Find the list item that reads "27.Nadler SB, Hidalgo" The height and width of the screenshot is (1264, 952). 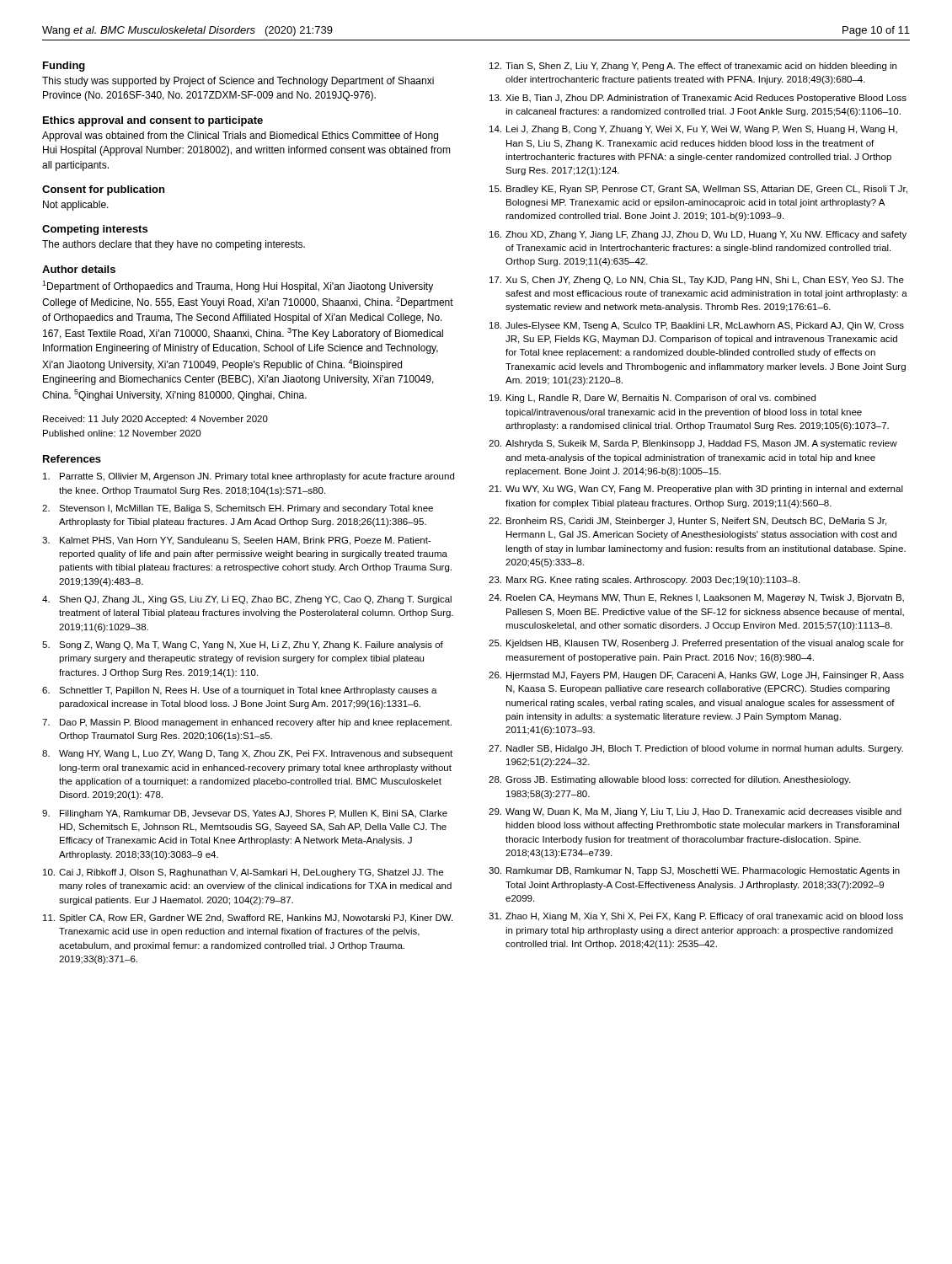click(x=699, y=755)
